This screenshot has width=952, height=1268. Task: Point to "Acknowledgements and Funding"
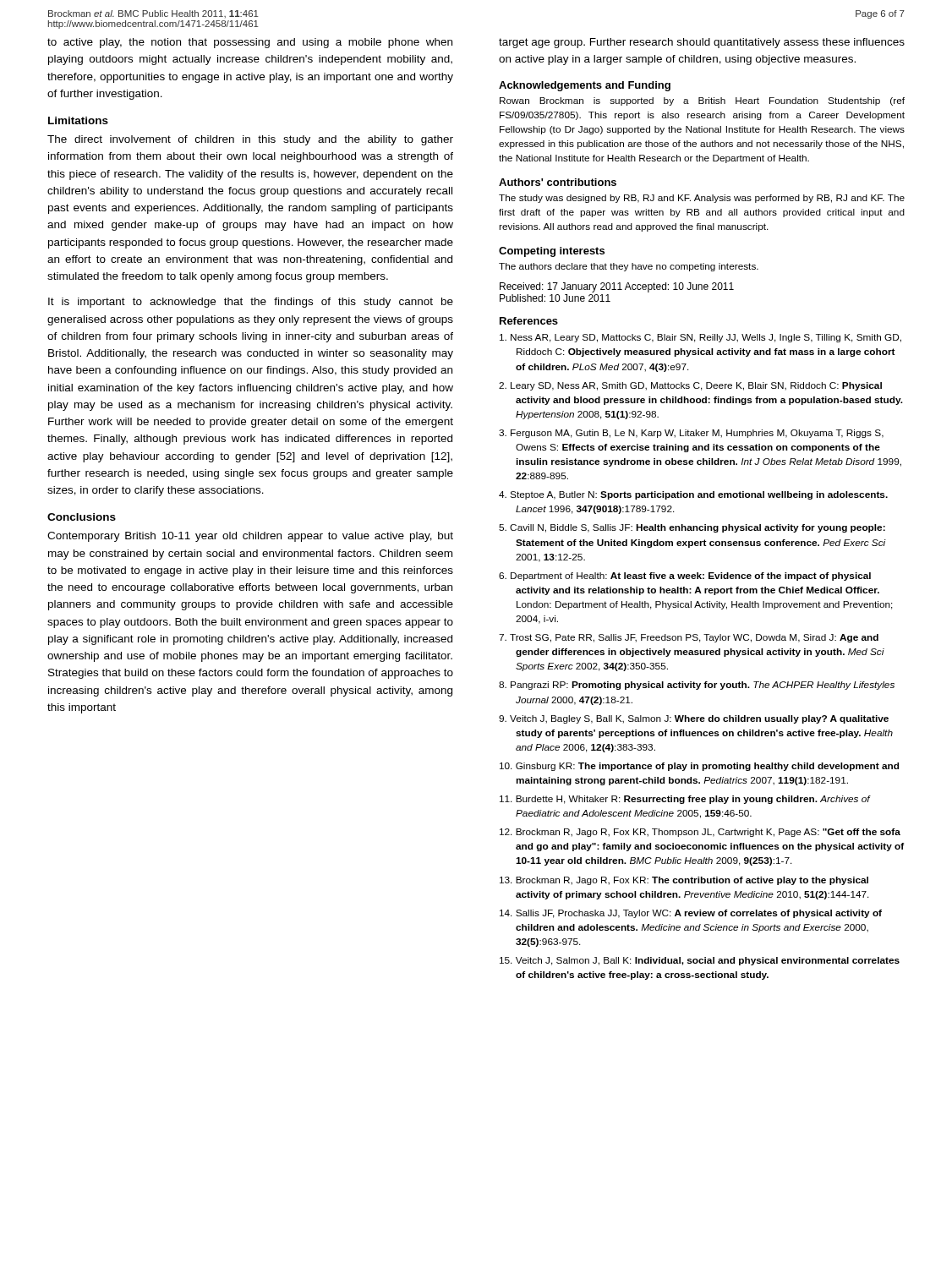(x=585, y=85)
